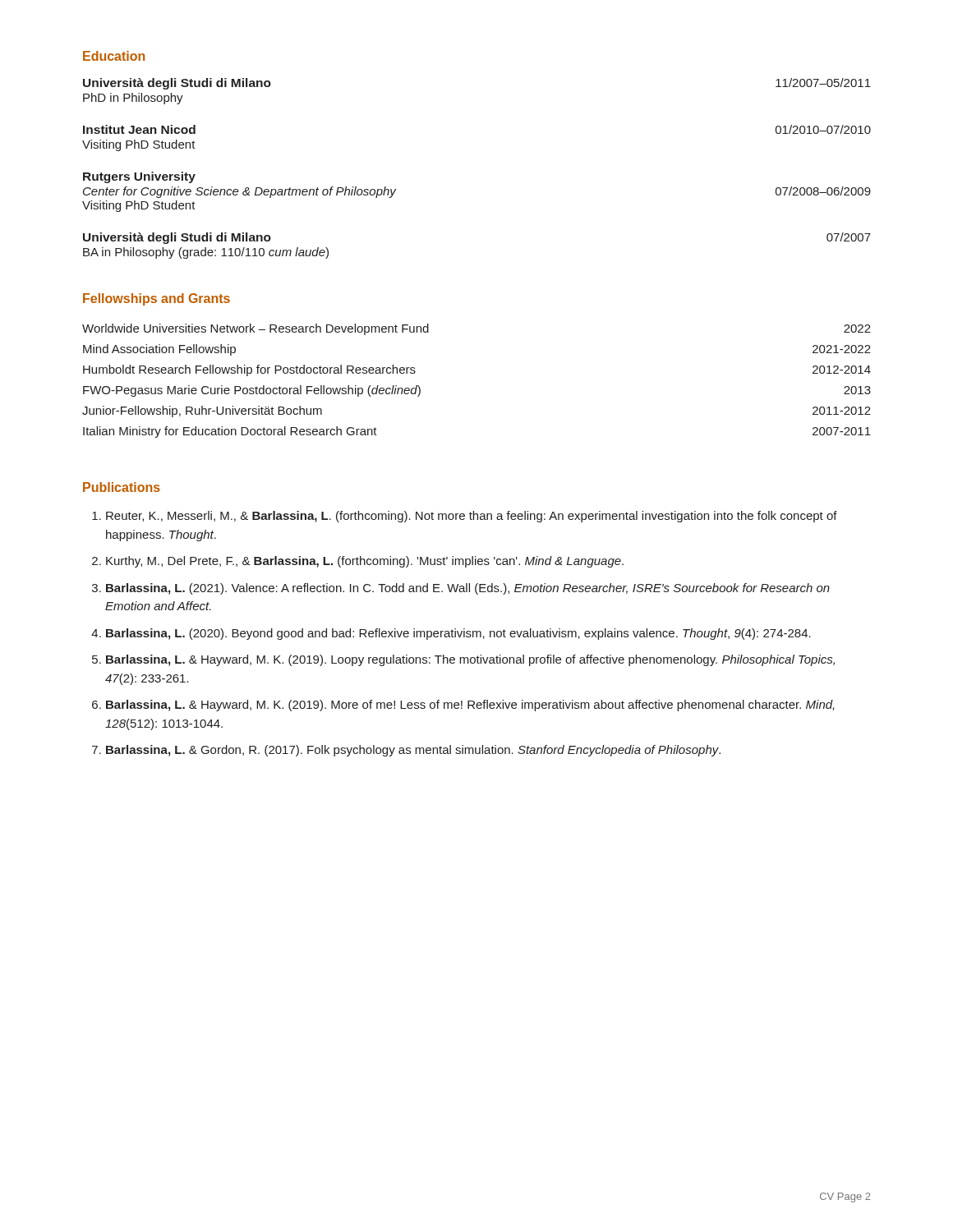This screenshot has height=1232, width=953.
Task: Where is the passage that starts "Barlassina, L. (2021). Valence: A"?
Action: click(x=468, y=596)
